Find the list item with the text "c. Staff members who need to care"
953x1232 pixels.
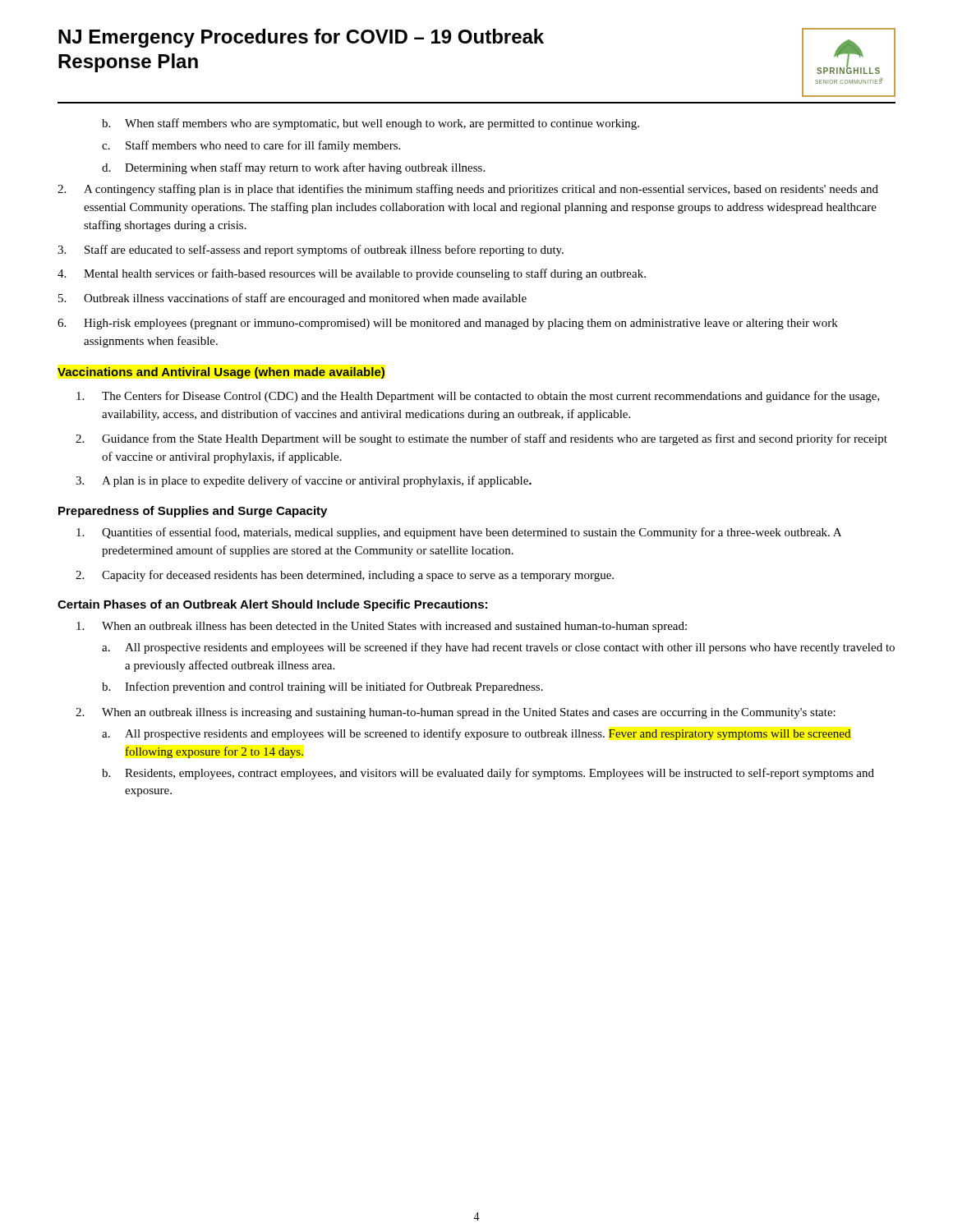(x=251, y=146)
